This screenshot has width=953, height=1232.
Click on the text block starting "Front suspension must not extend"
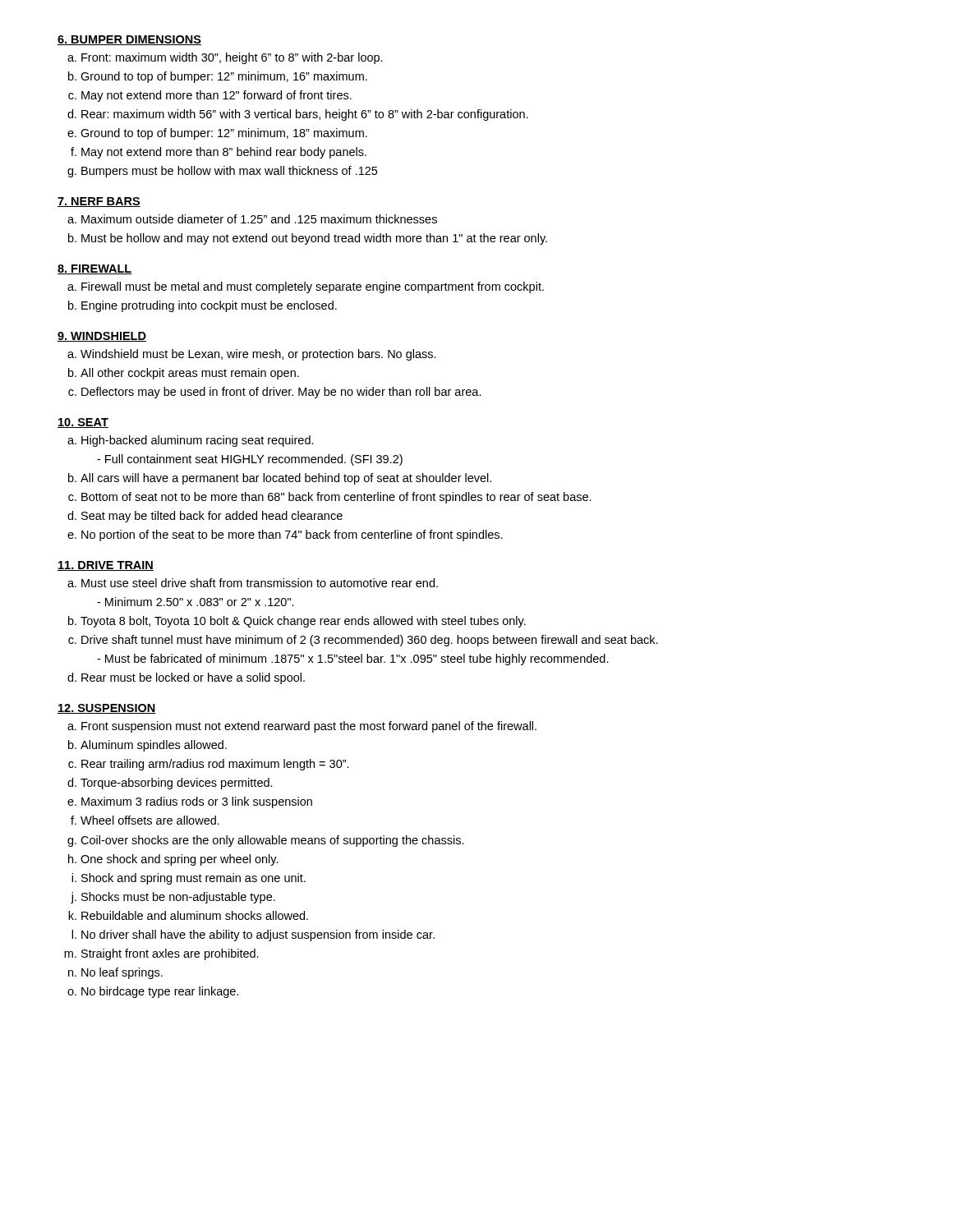309,726
